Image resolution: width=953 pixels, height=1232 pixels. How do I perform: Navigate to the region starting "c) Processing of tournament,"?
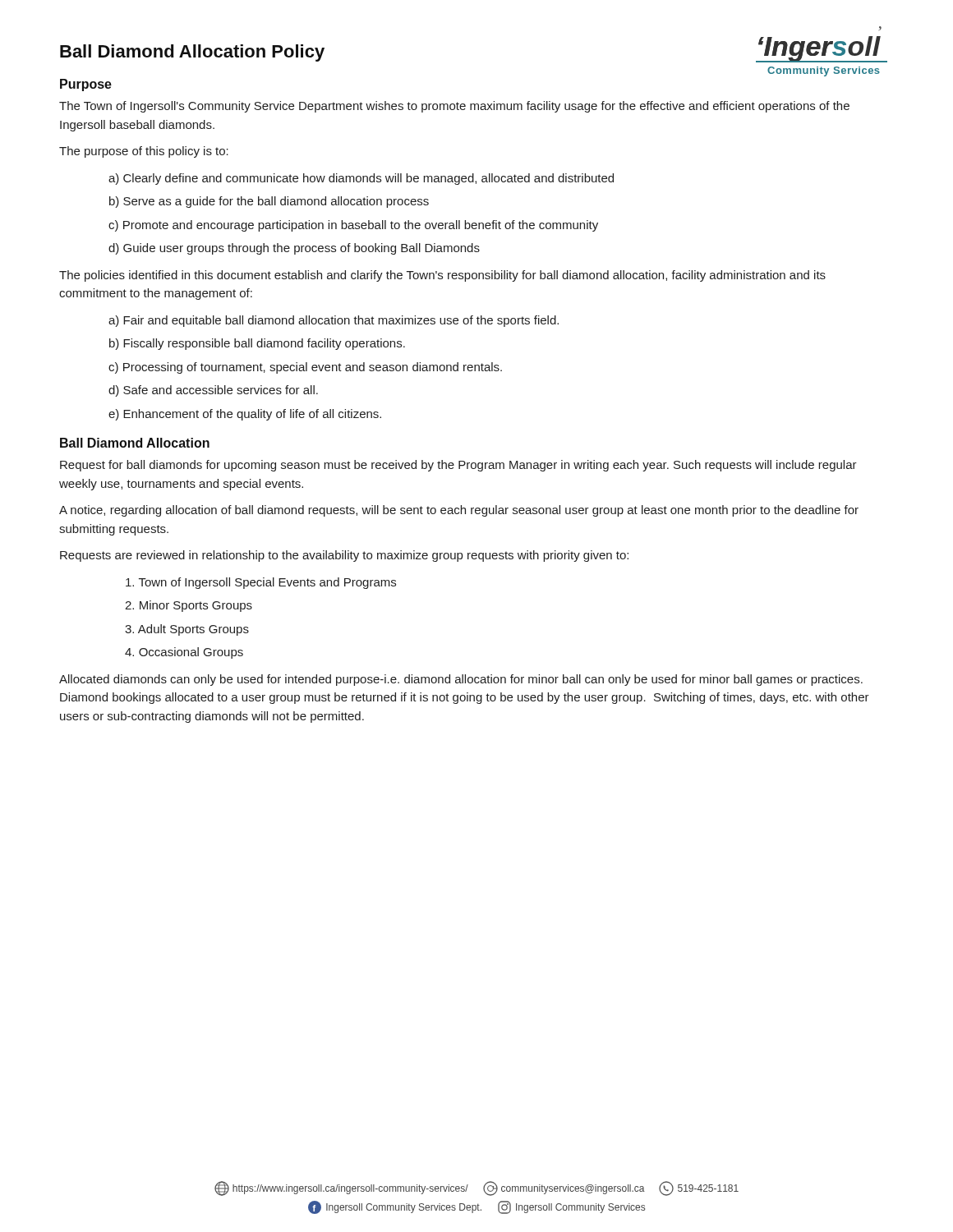coord(306,366)
